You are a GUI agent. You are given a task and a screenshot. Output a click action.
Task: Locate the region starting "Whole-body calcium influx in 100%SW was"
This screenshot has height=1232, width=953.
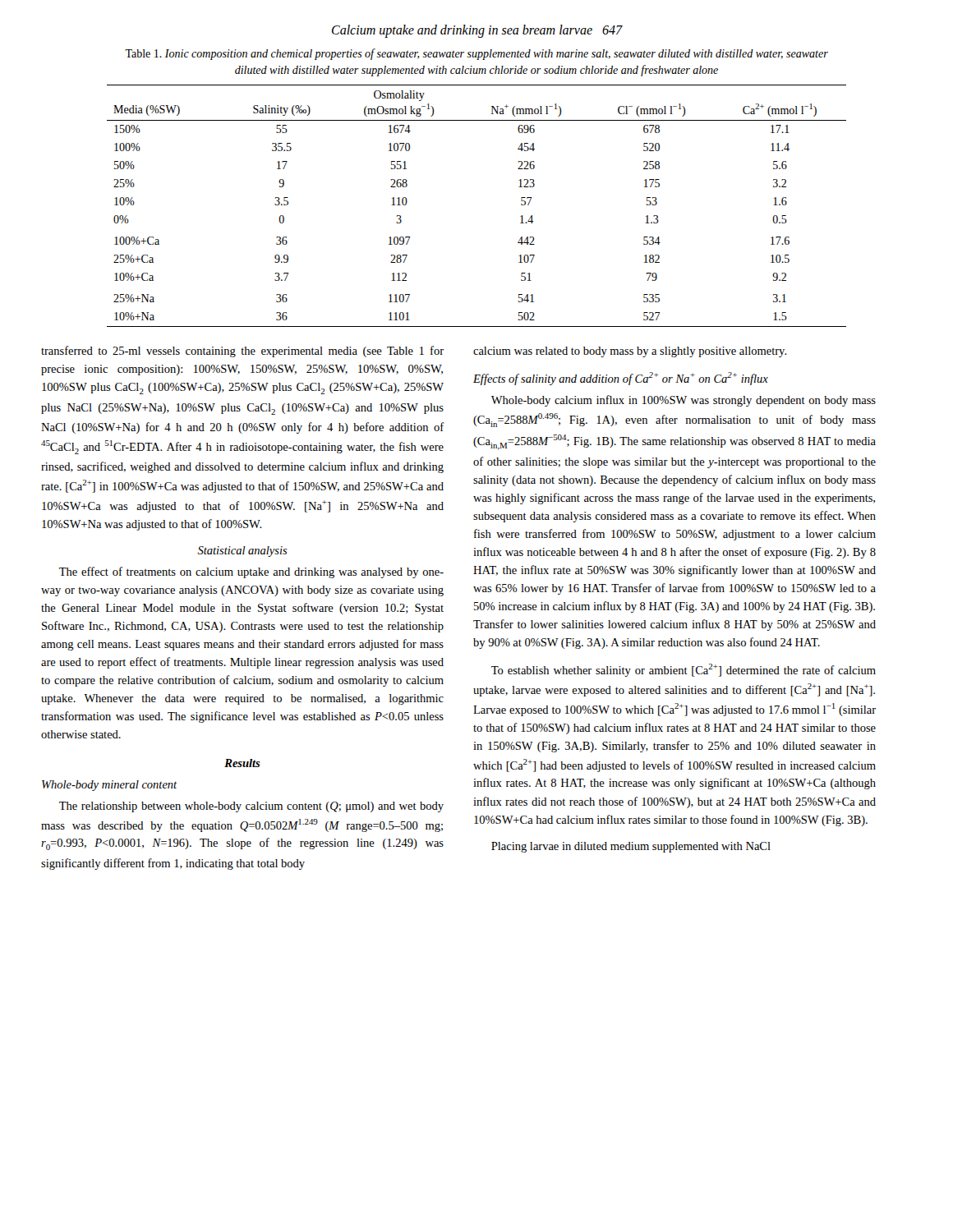(675, 623)
